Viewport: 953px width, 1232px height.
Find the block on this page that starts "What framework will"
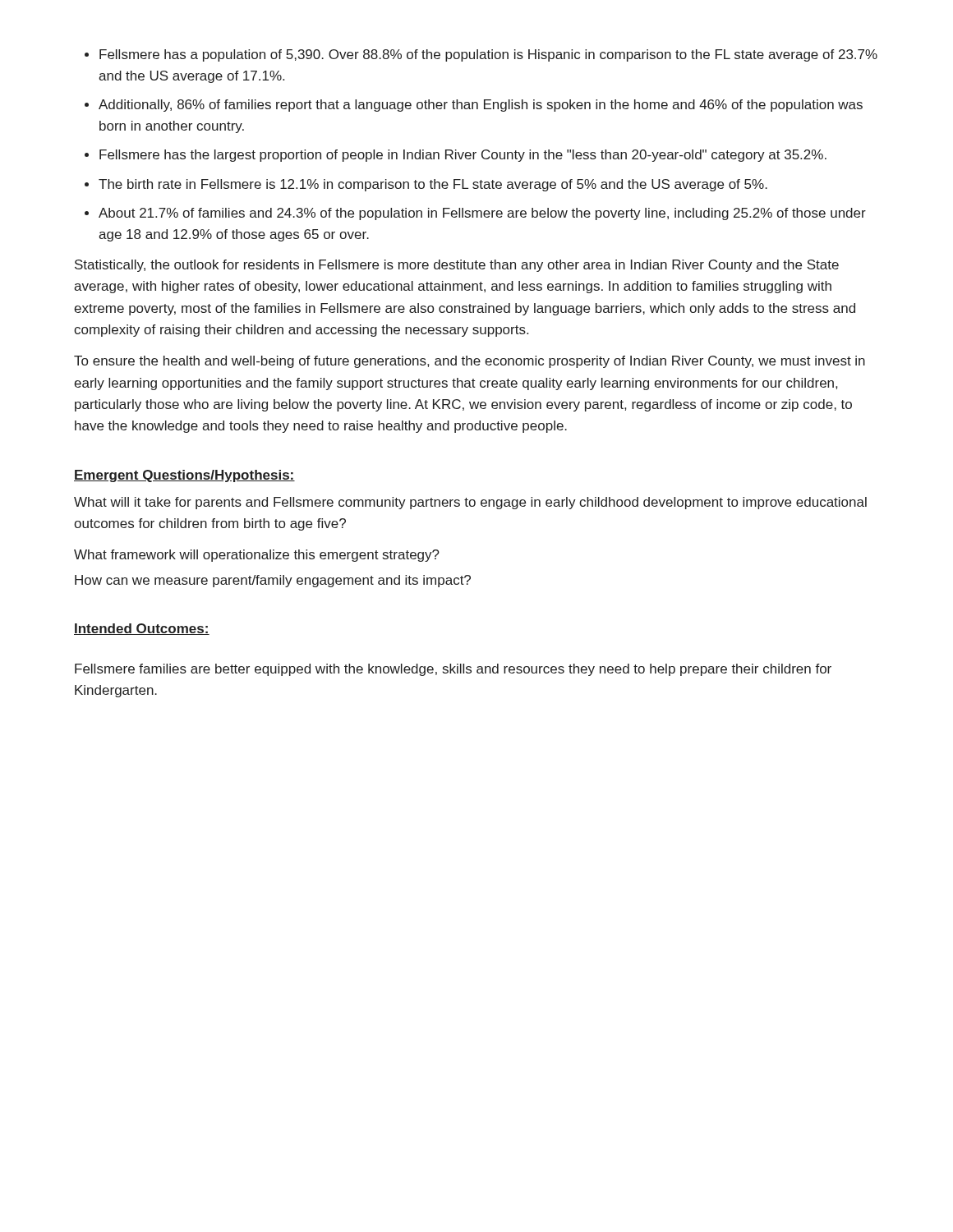(257, 555)
